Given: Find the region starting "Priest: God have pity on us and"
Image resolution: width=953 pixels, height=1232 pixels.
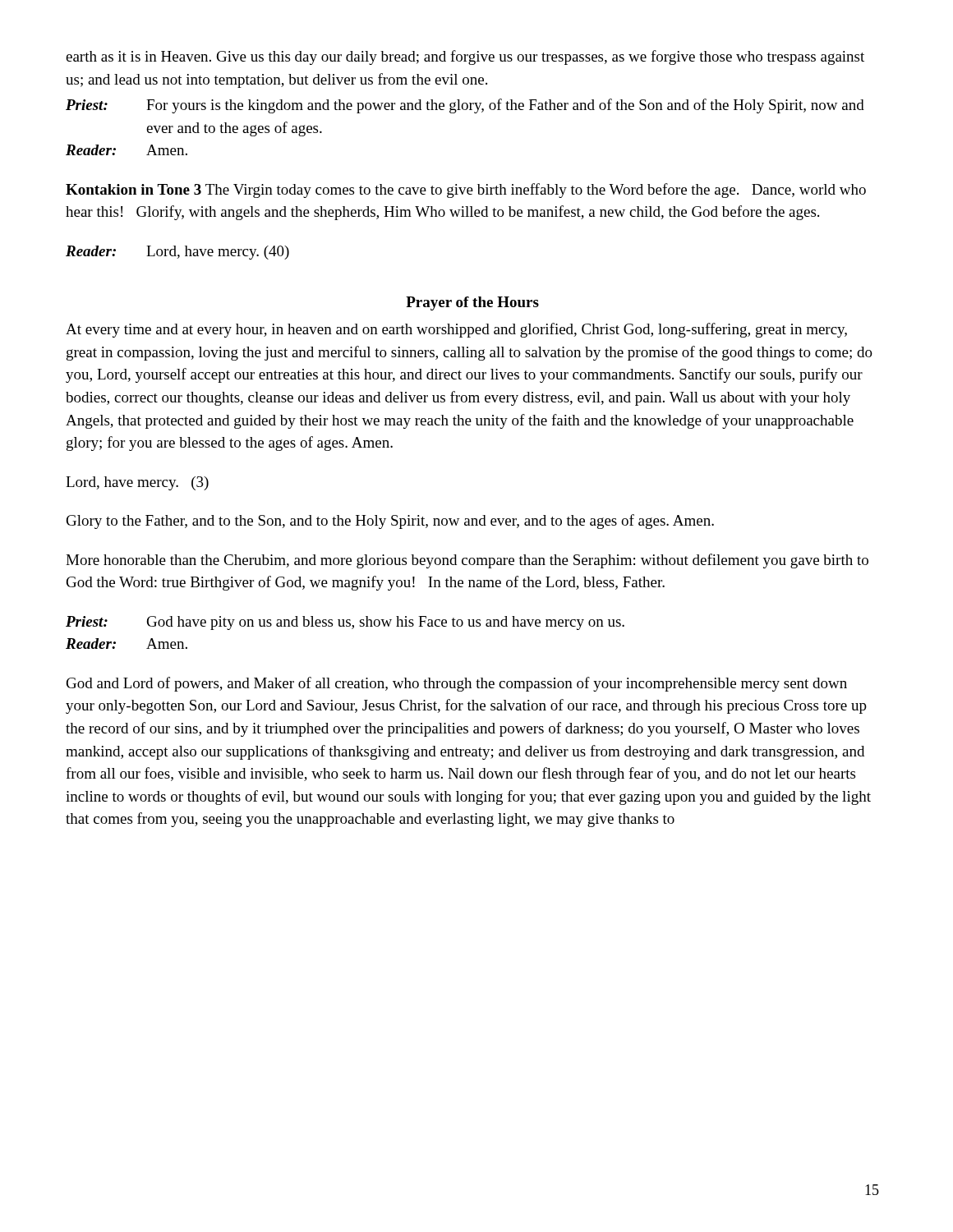Looking at the screenshot, I should pos(472,621).
